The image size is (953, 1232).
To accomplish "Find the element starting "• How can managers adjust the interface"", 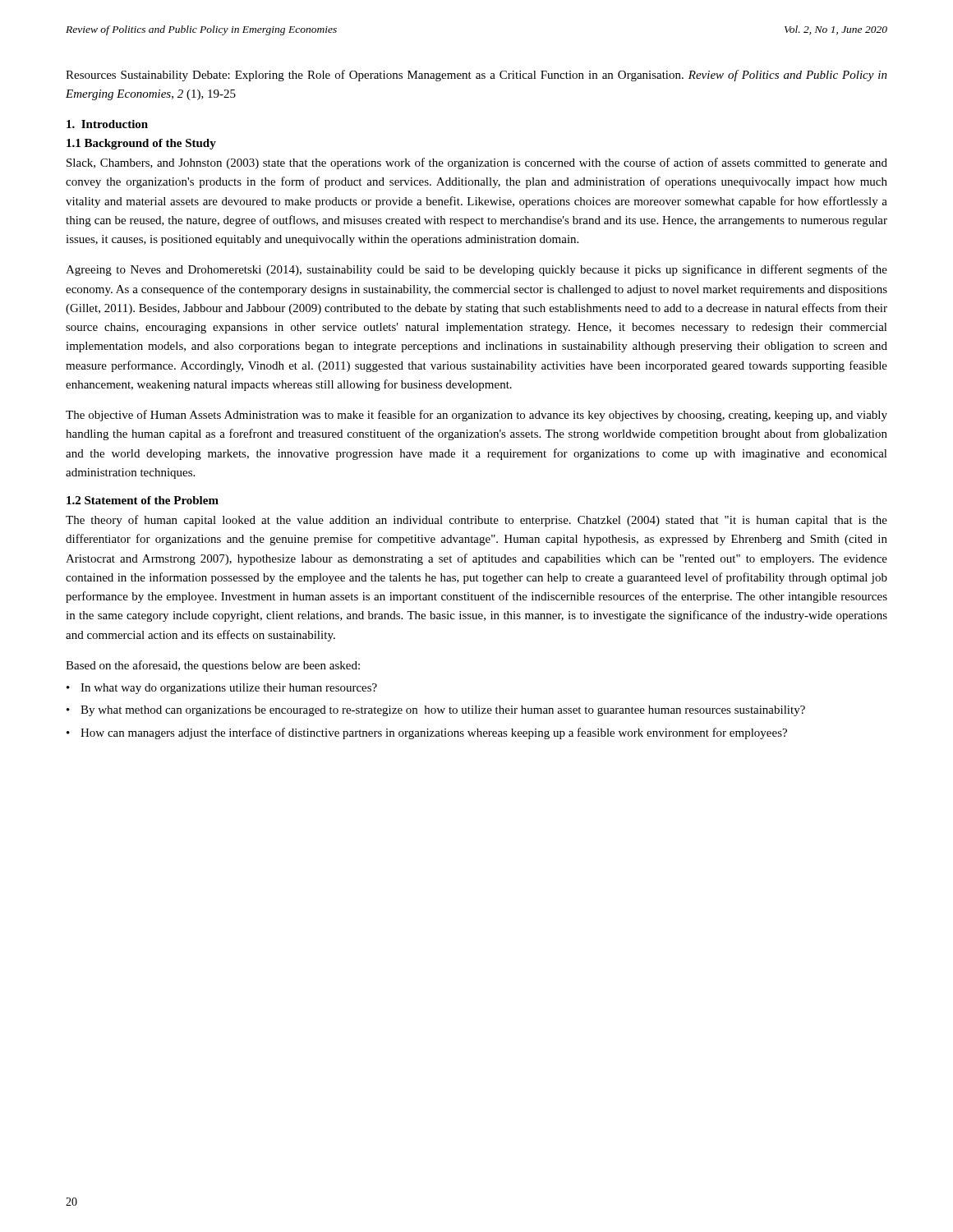I will click(476, 733).
